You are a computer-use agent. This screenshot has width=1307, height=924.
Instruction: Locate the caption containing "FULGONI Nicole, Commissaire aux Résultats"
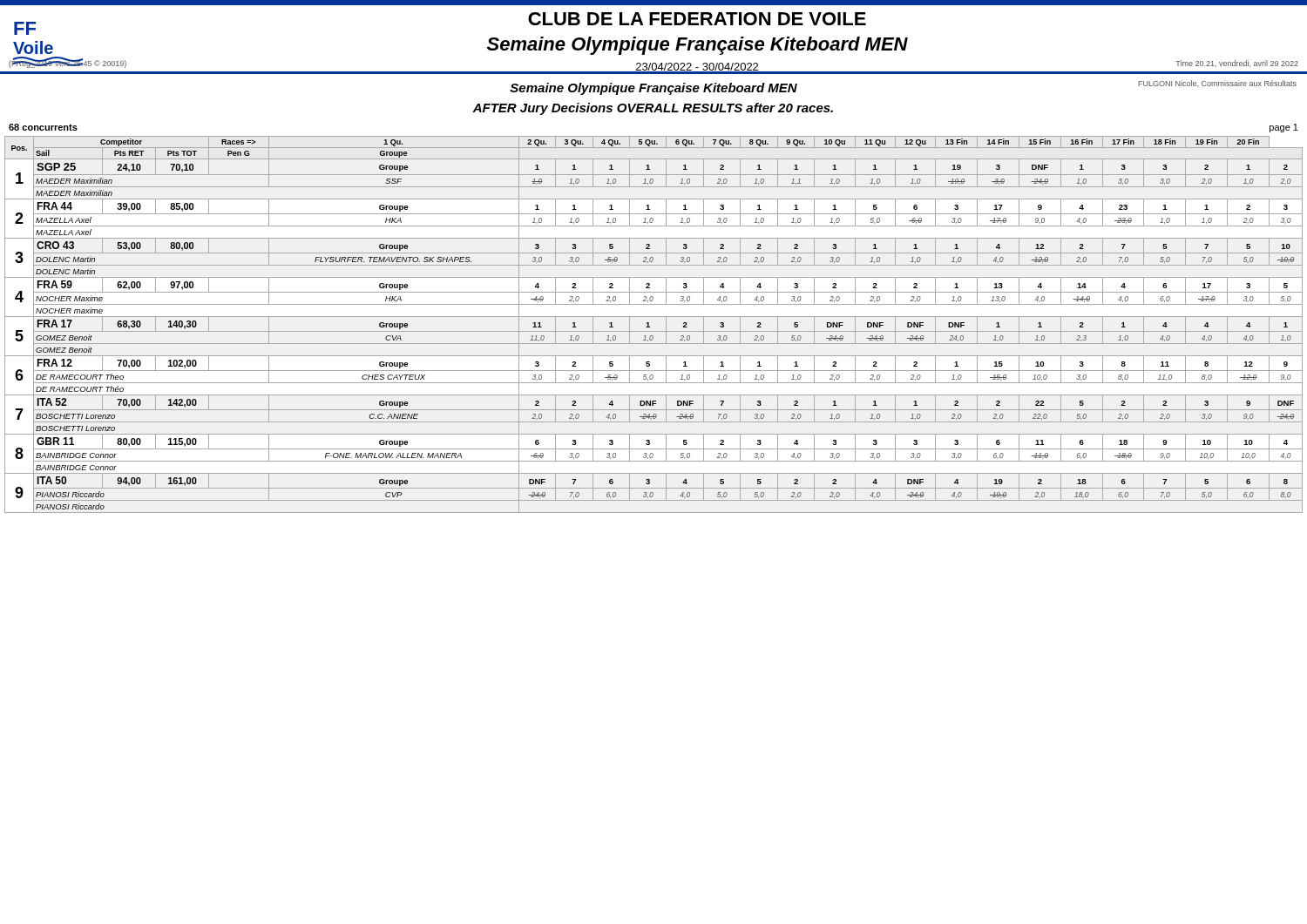(x=1217, y=84)
